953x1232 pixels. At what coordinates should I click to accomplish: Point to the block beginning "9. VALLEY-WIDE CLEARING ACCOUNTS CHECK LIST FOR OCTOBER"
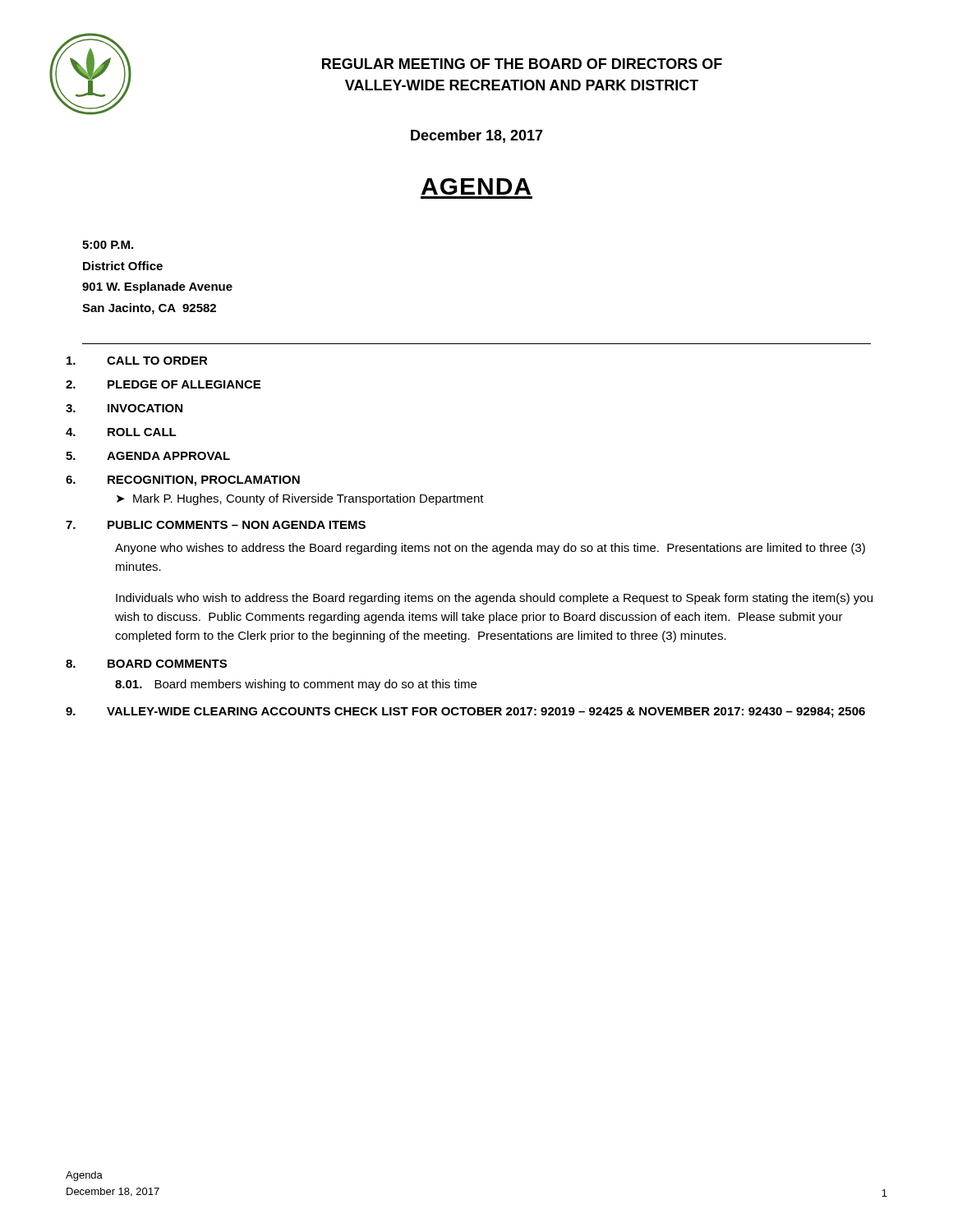pos(466,711)
